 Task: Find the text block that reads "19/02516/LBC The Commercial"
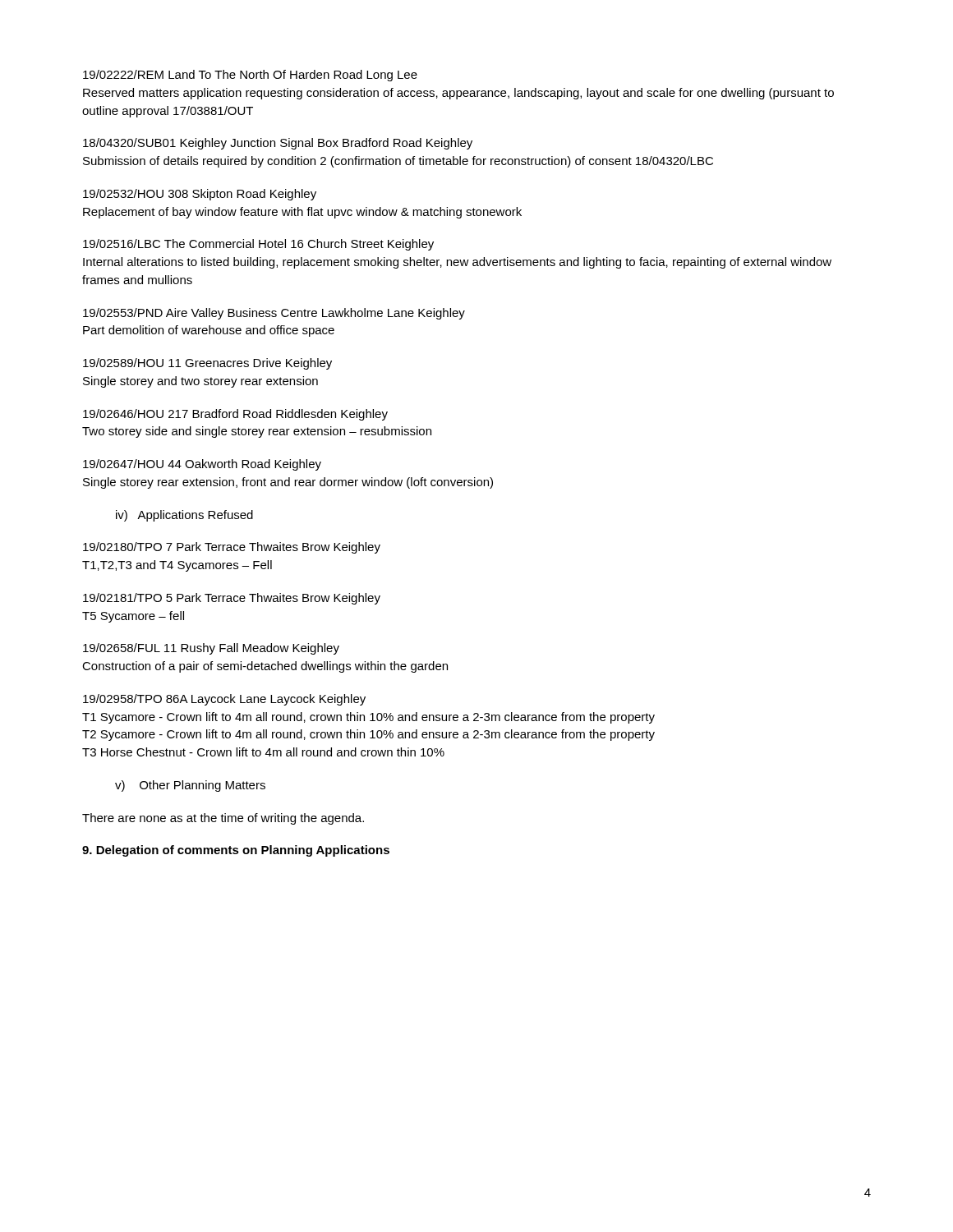point(457,262)
